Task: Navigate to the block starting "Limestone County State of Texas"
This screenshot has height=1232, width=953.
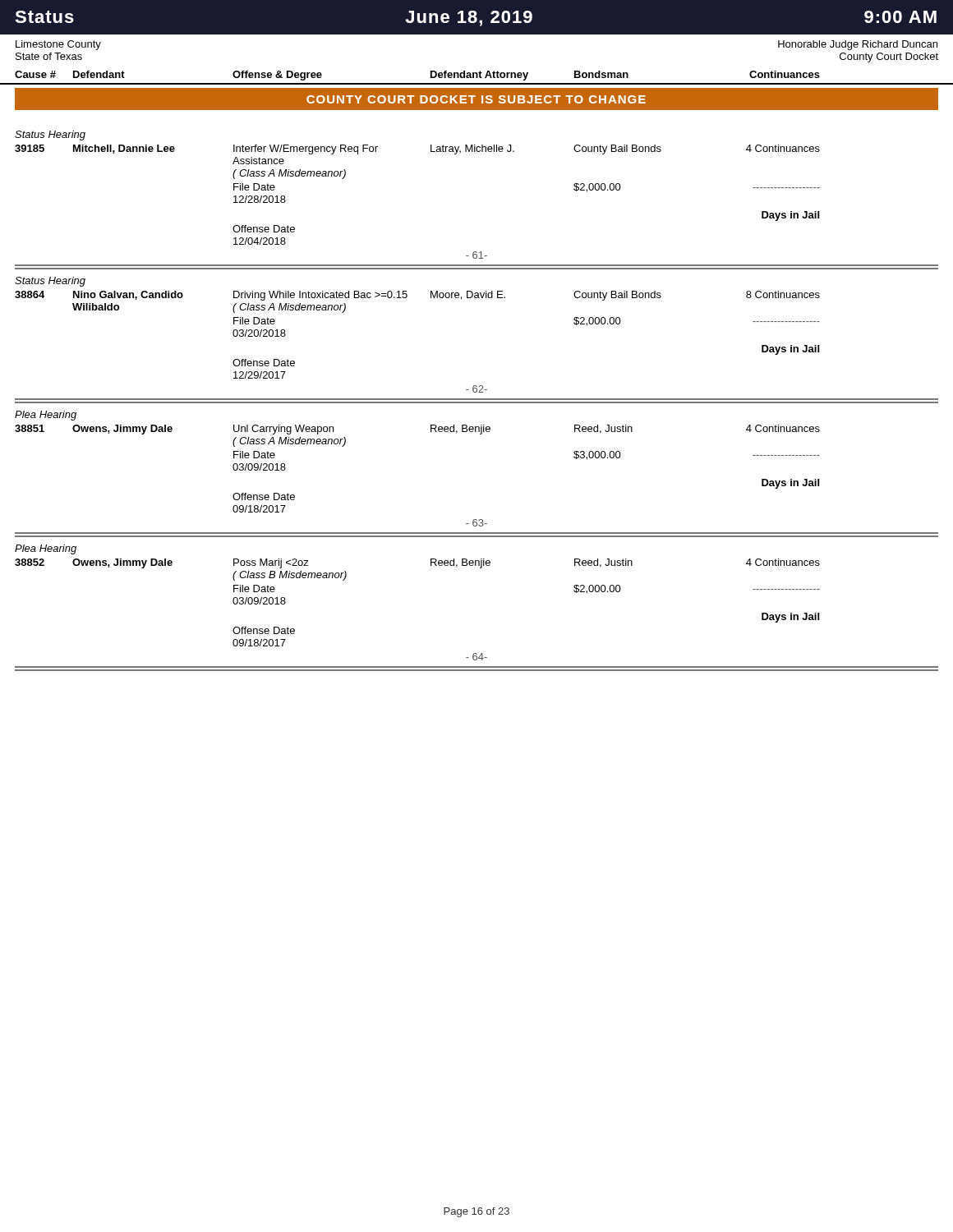Action: pos(61,45)
